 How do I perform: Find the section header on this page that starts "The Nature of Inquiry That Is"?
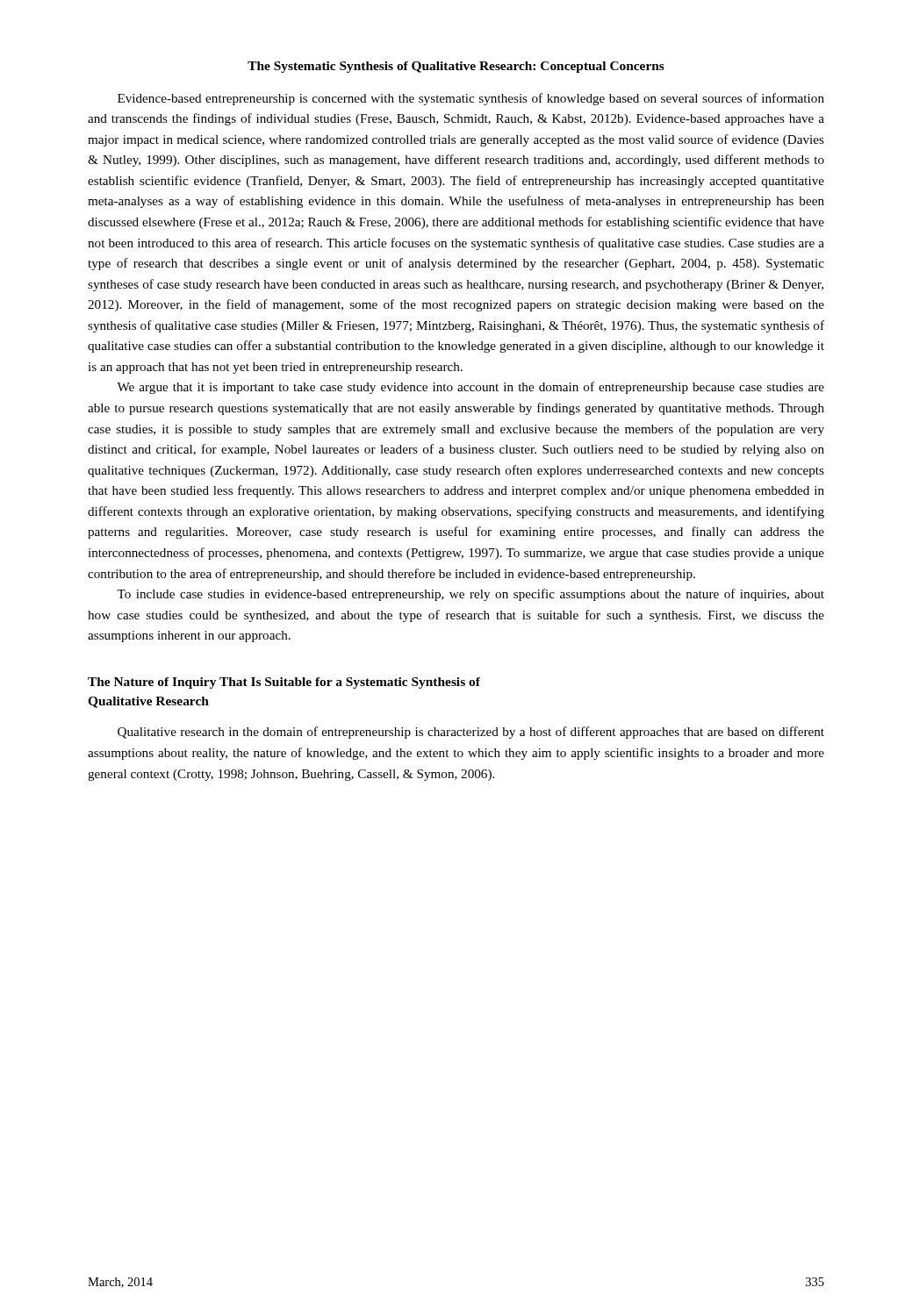284,691
